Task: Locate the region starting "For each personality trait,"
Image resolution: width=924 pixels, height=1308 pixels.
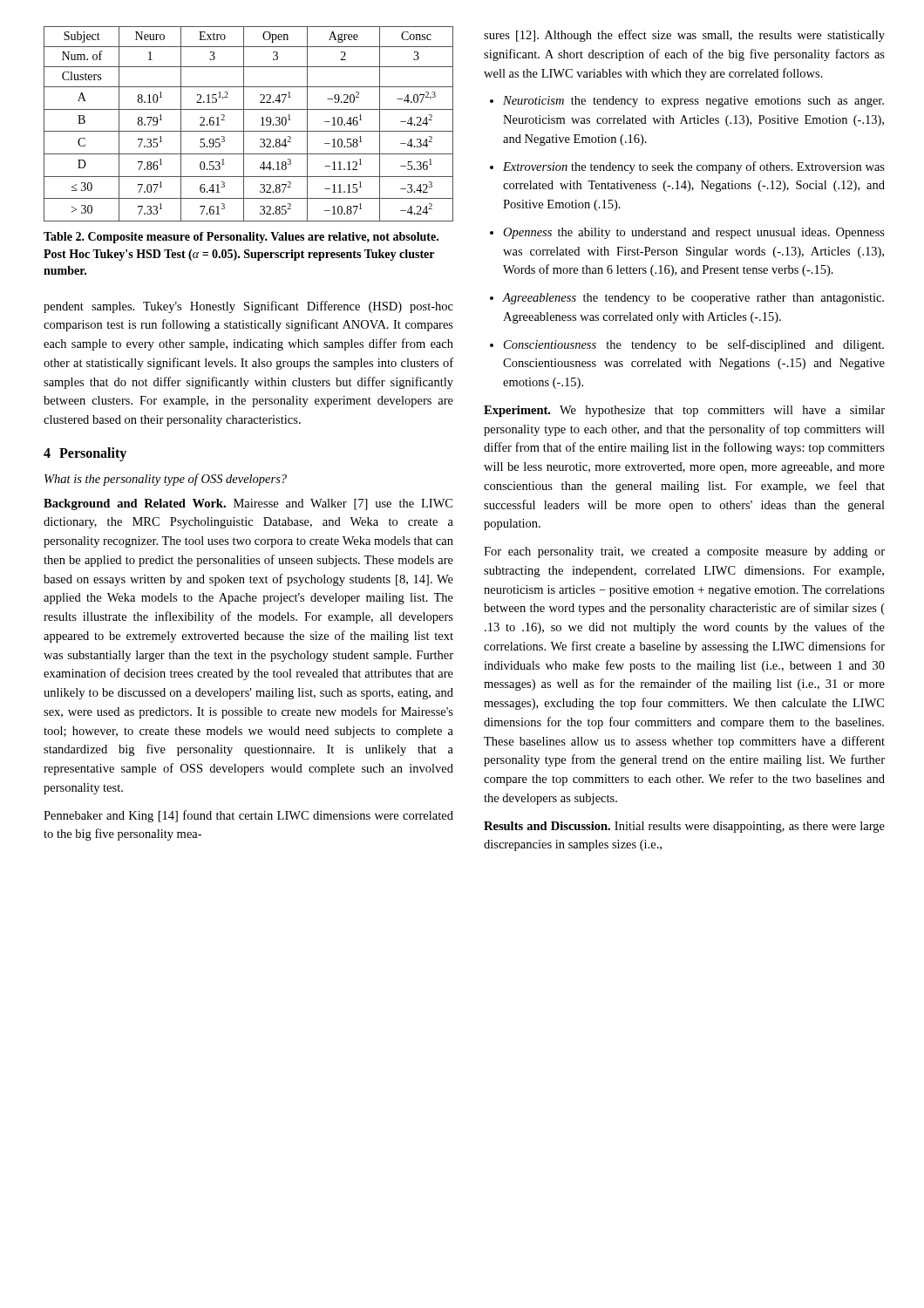Action: (684, 674)
